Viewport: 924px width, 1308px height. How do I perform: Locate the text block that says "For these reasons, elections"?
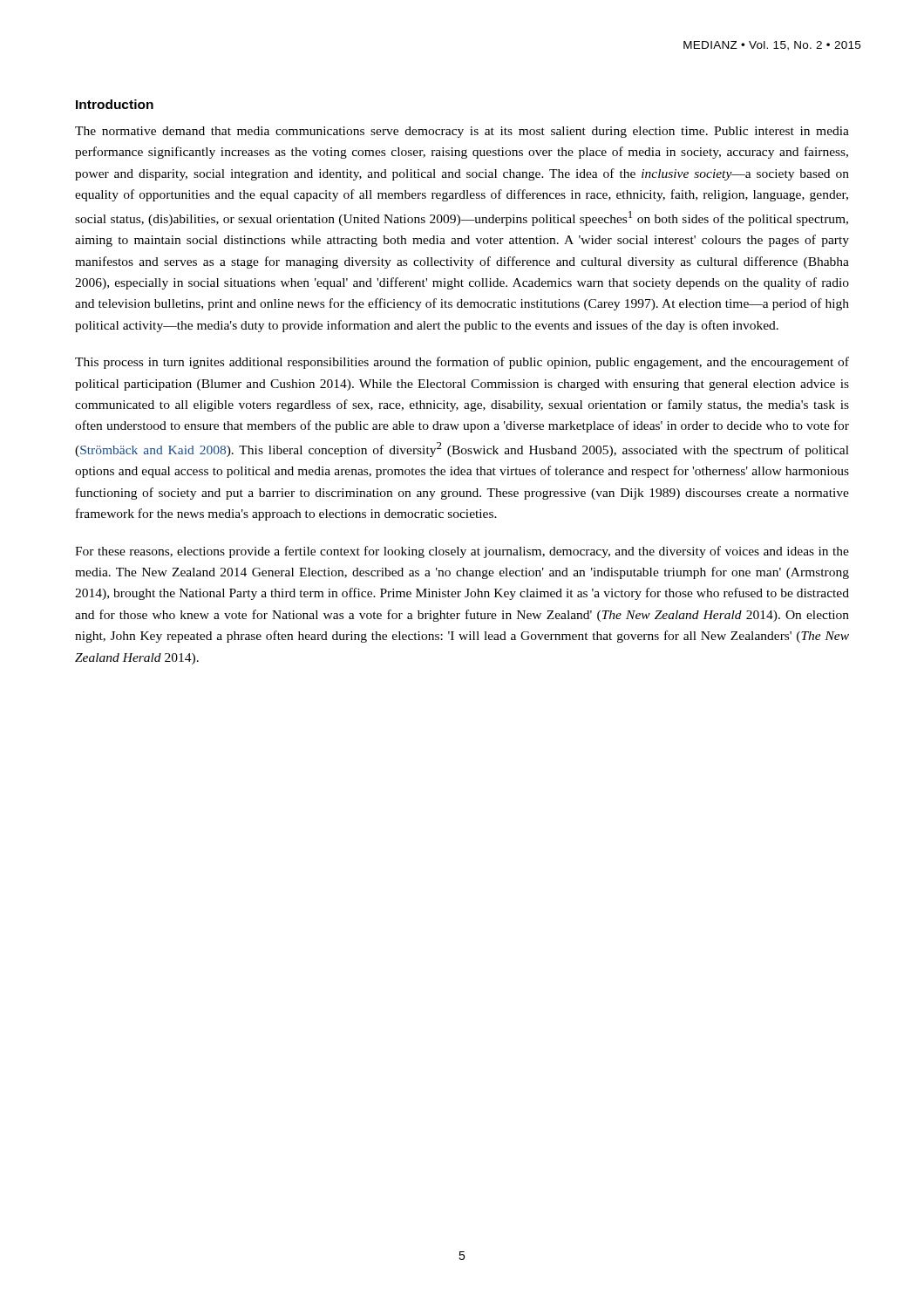click(x=462, y=604)
